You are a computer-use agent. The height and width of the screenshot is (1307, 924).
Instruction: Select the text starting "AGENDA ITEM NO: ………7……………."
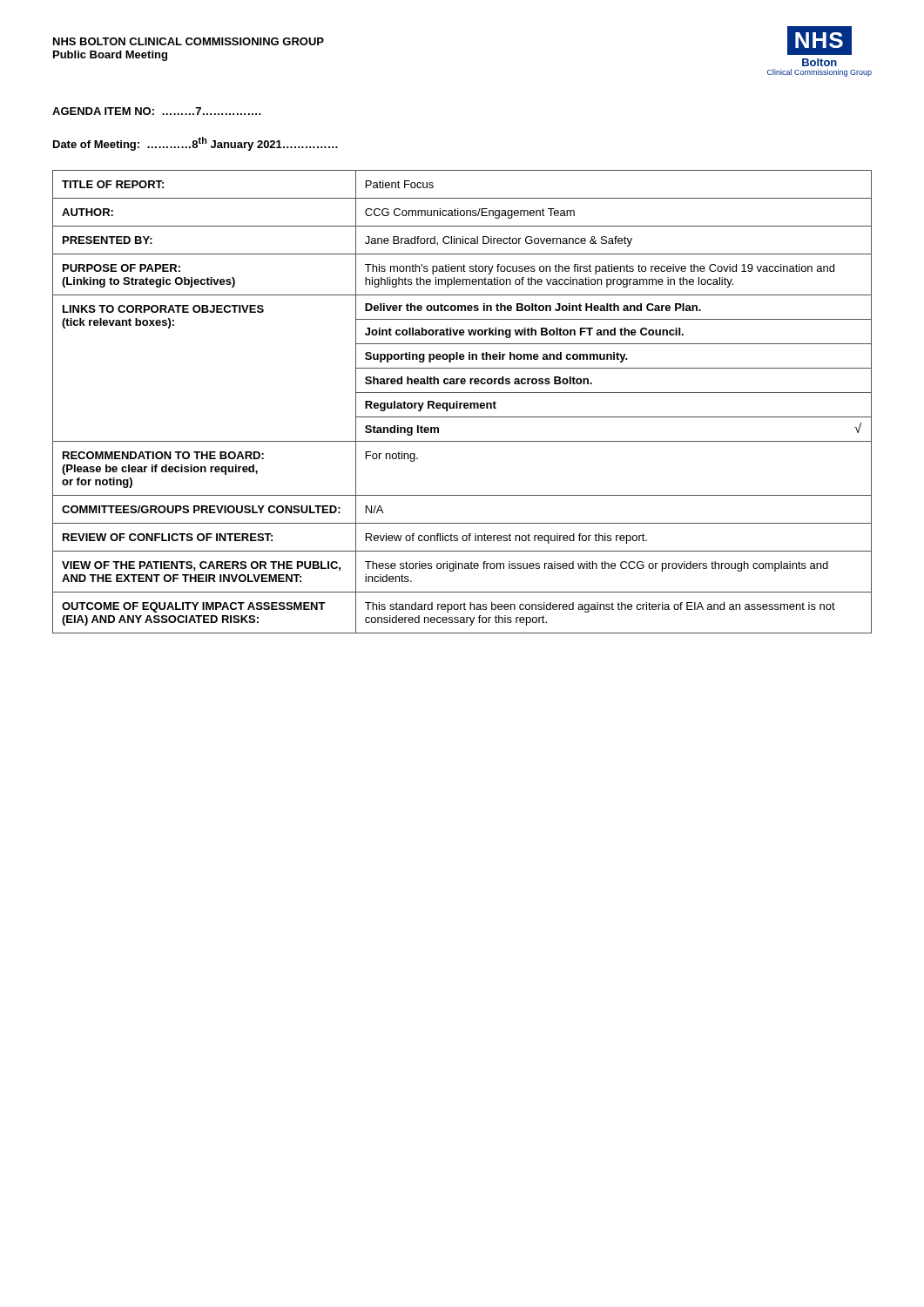[157, 111]
